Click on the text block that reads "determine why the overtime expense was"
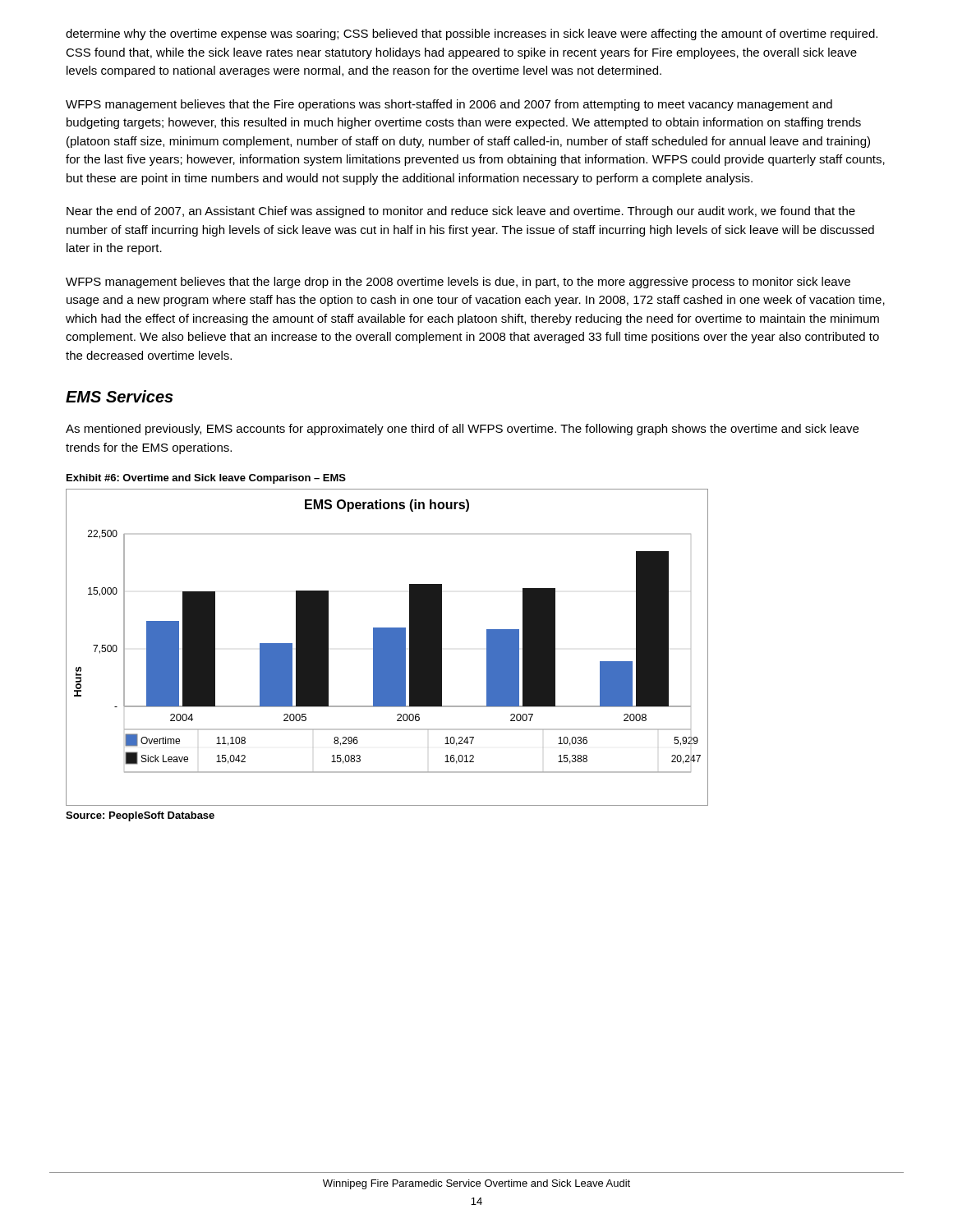Screen dimensions: 1232x953 point(472,52)
